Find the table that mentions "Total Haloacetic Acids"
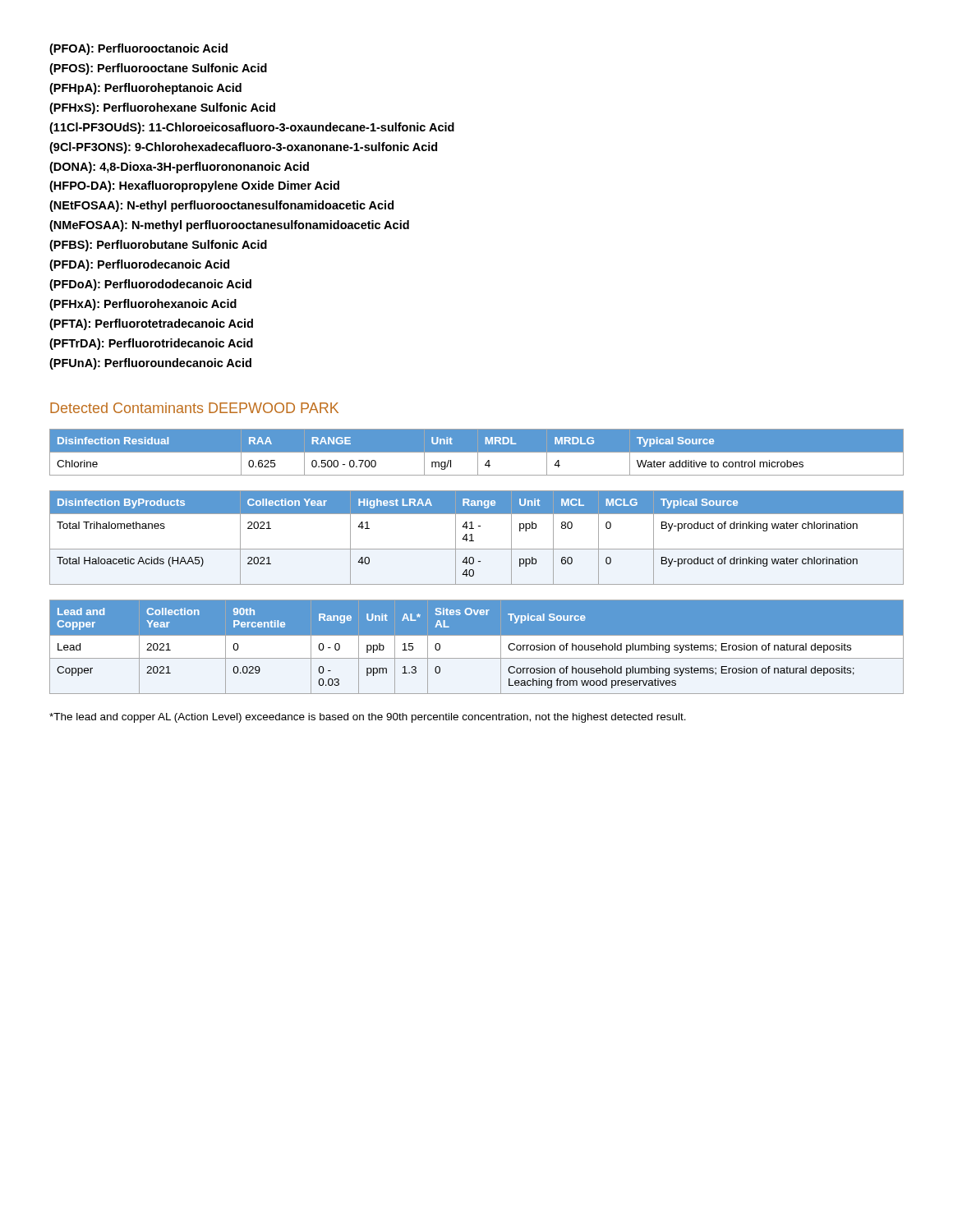 pos(476,537)
